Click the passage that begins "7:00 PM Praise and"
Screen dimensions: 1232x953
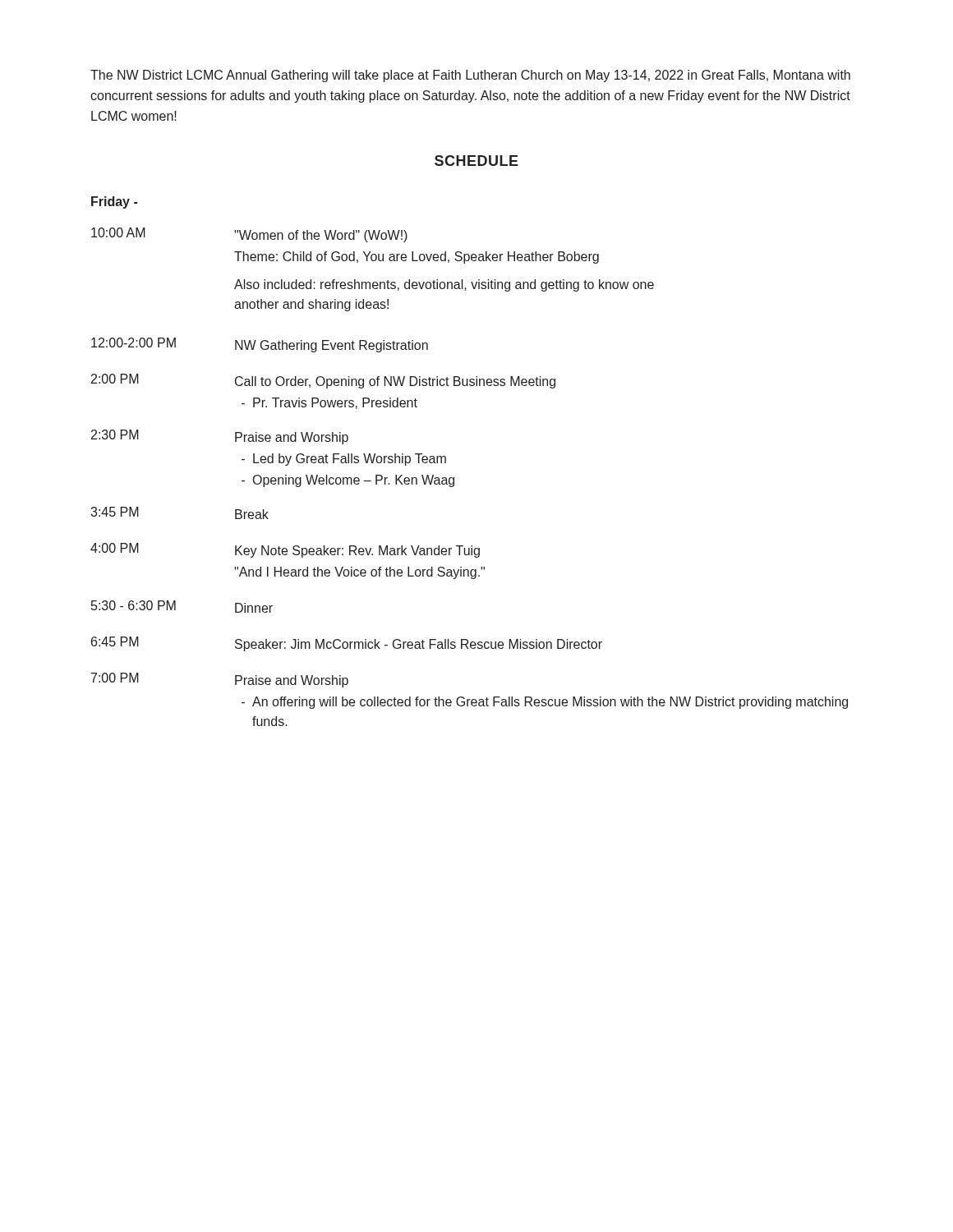pos(476,702)
